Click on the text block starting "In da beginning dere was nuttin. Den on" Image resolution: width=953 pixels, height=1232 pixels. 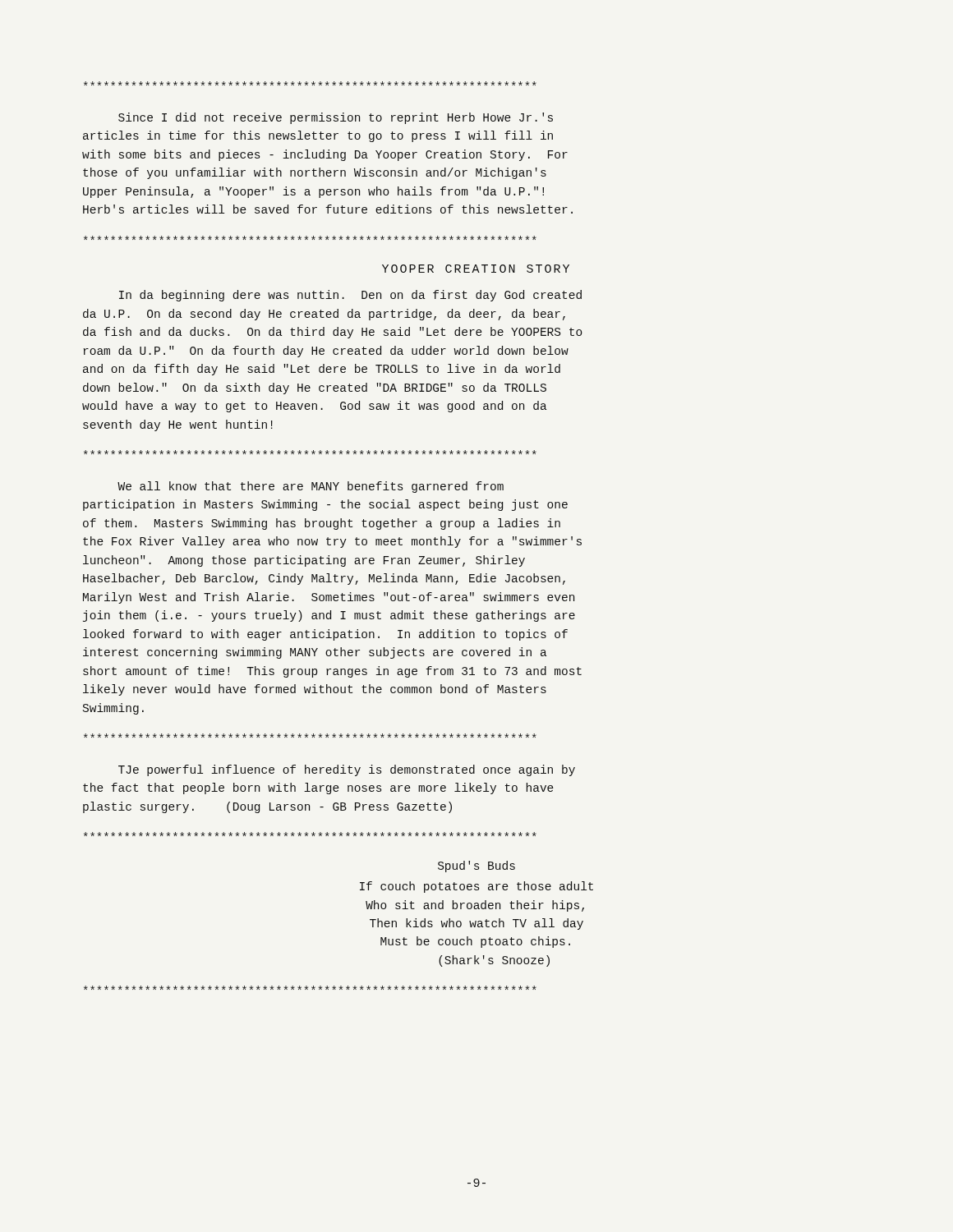pyautogui.click(x=332, y=361)
